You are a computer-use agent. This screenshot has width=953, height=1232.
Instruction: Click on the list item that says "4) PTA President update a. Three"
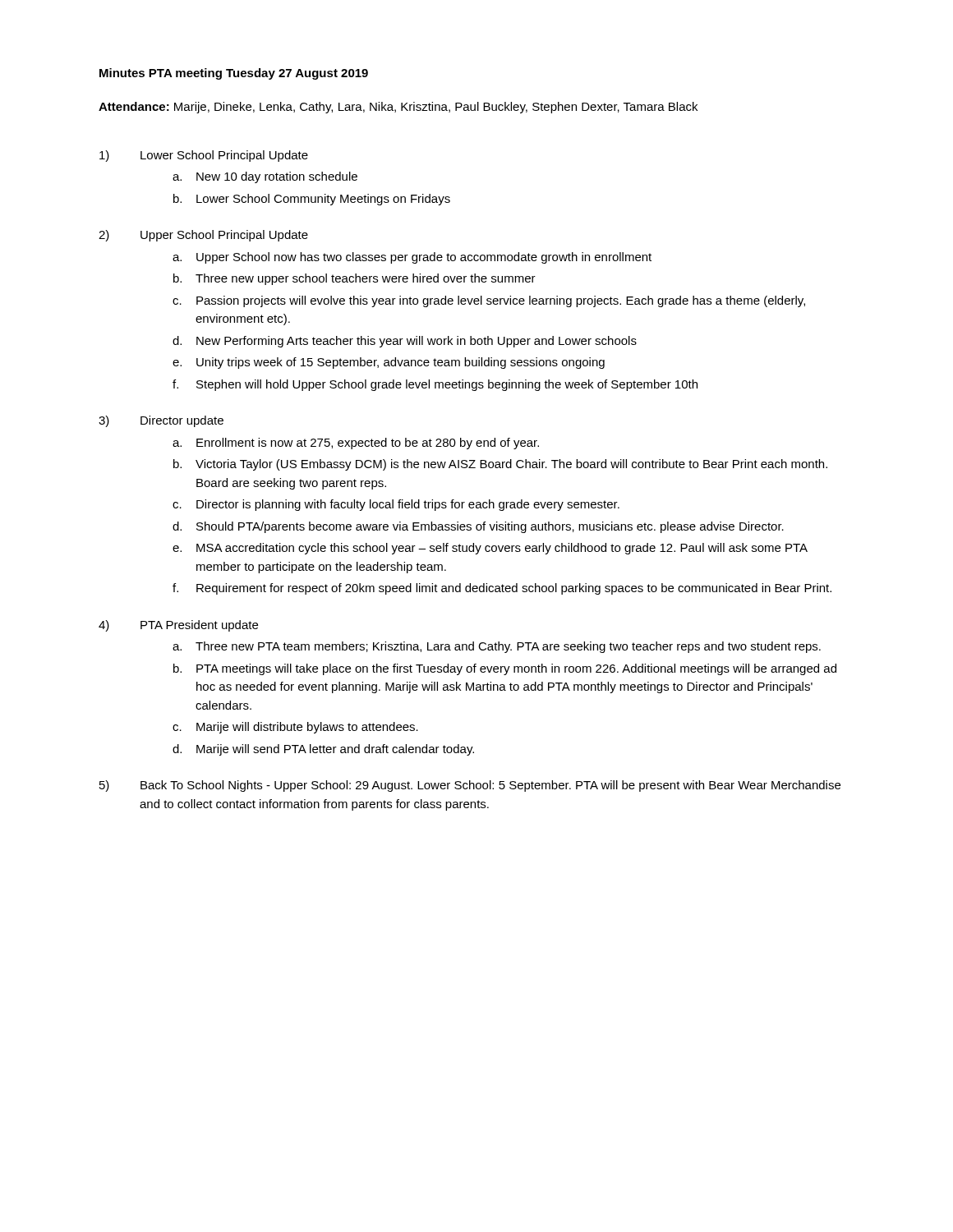476,687
